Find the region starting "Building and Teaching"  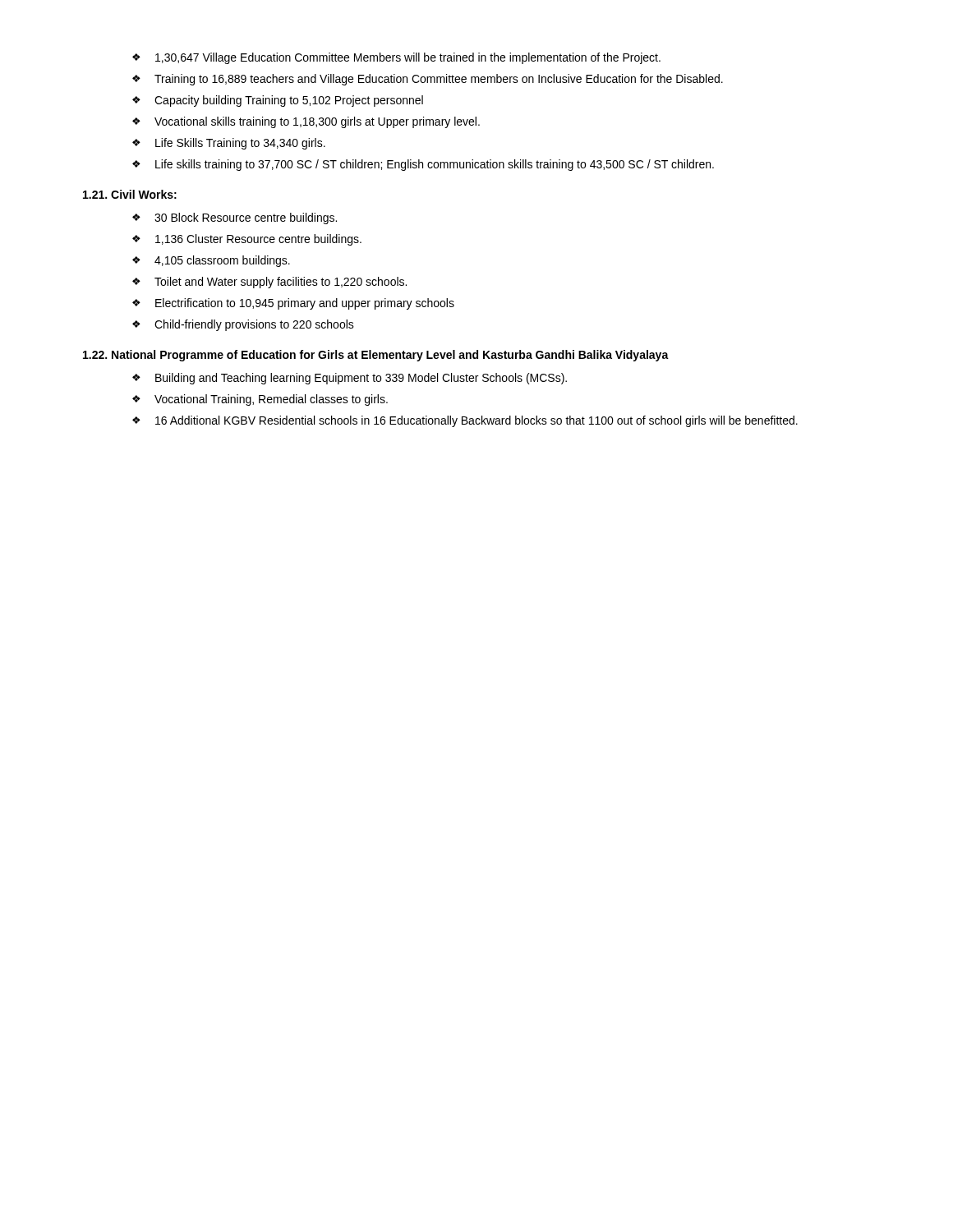click(x=361, y=378)
